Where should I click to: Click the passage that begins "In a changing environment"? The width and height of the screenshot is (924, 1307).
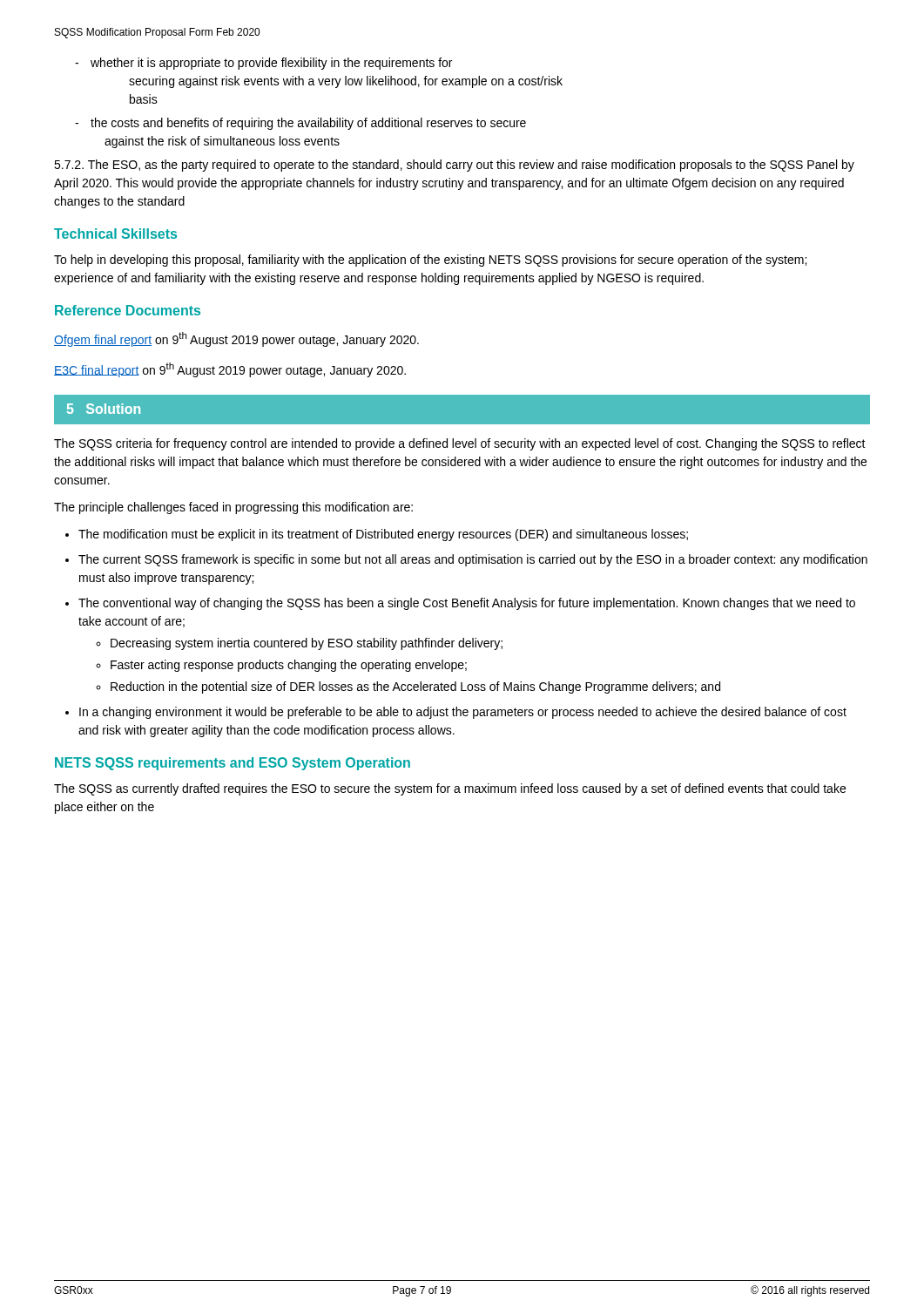(x=474, y=722)
